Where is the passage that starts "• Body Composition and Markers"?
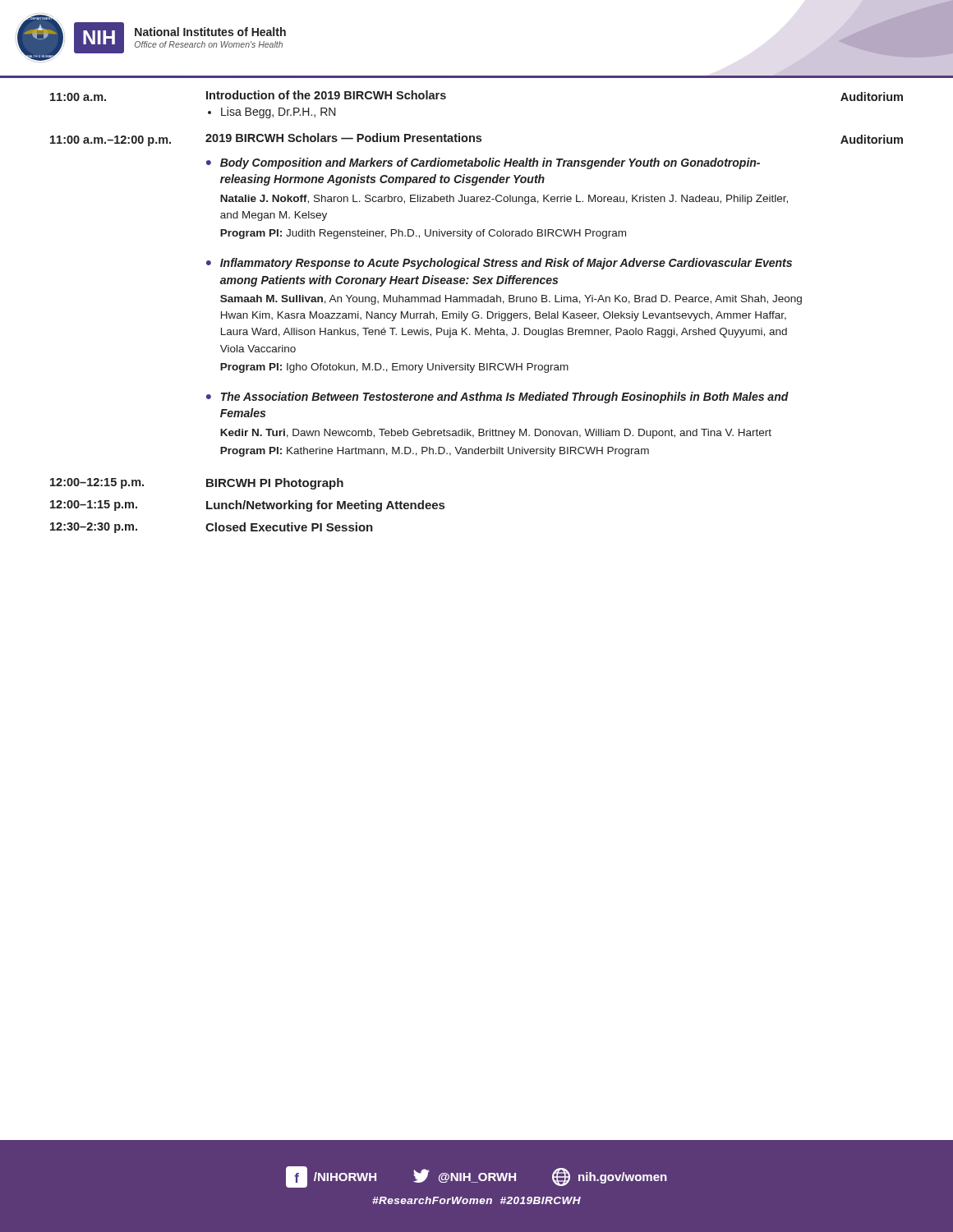 [x=505, y=198]
